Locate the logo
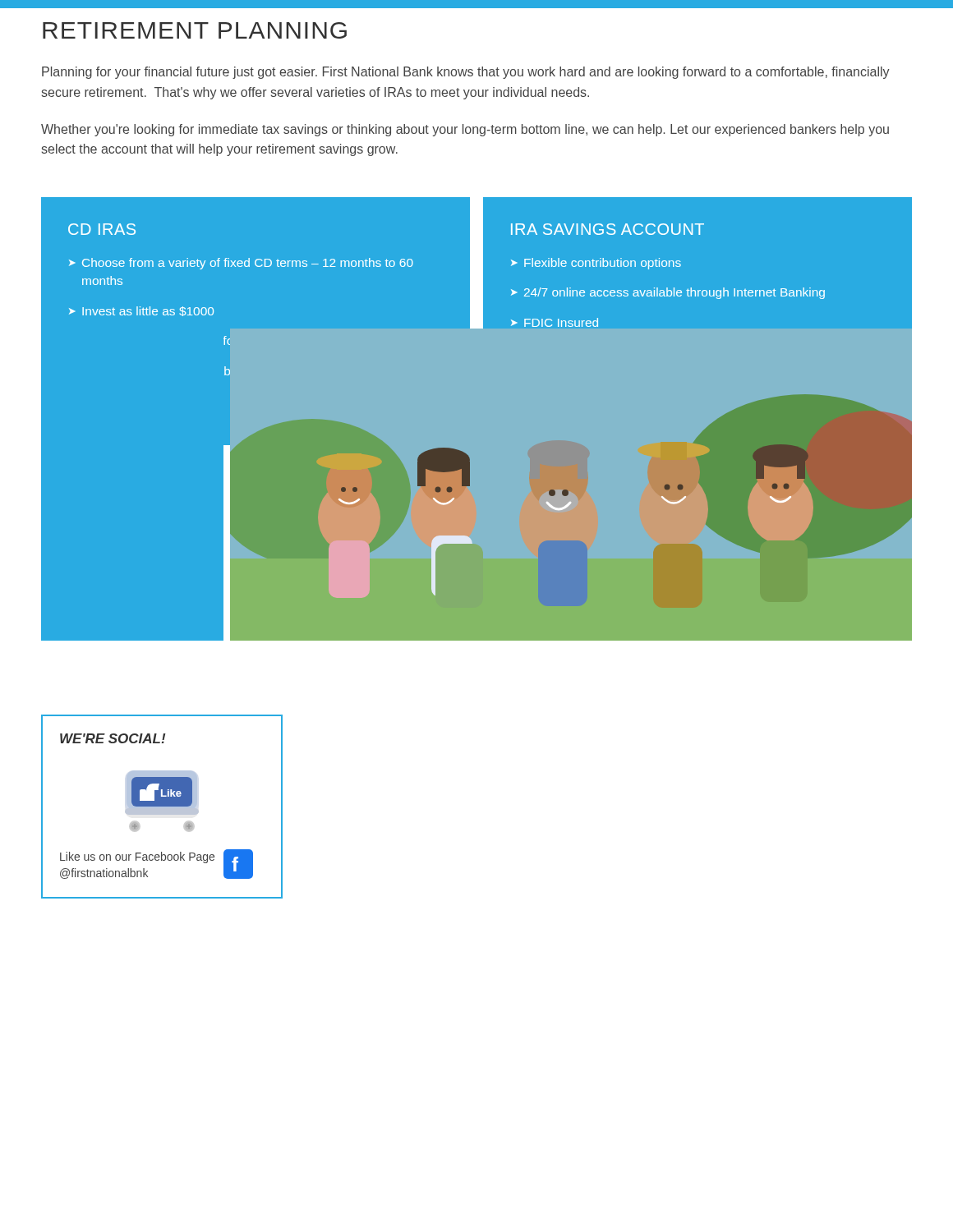Viewport: 953px width, 1232px height. pos(238,866)
